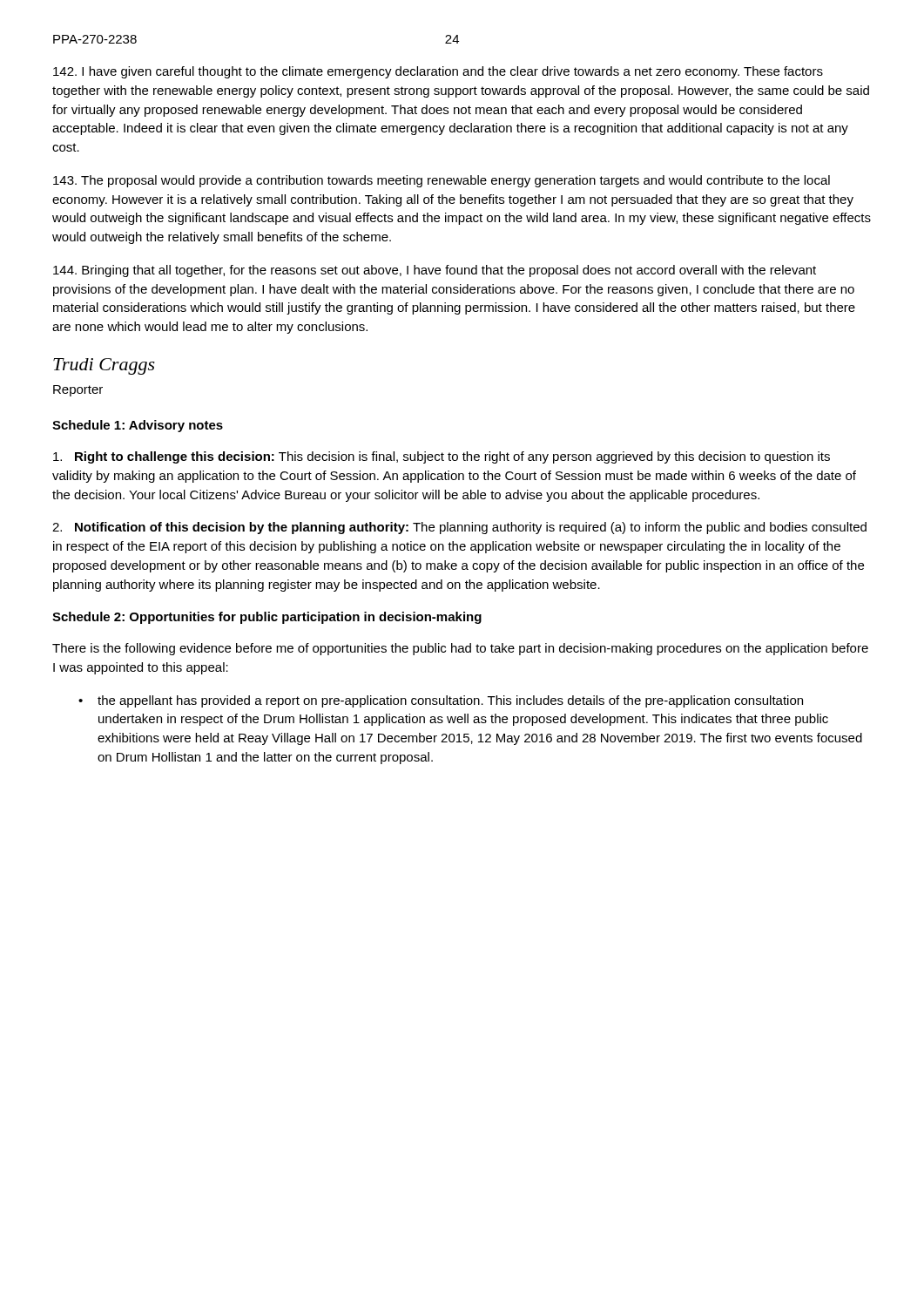Where is the passage that starts "• the appellant has"?
Viewport: 924px width, 1307px height.
[475, 729]
